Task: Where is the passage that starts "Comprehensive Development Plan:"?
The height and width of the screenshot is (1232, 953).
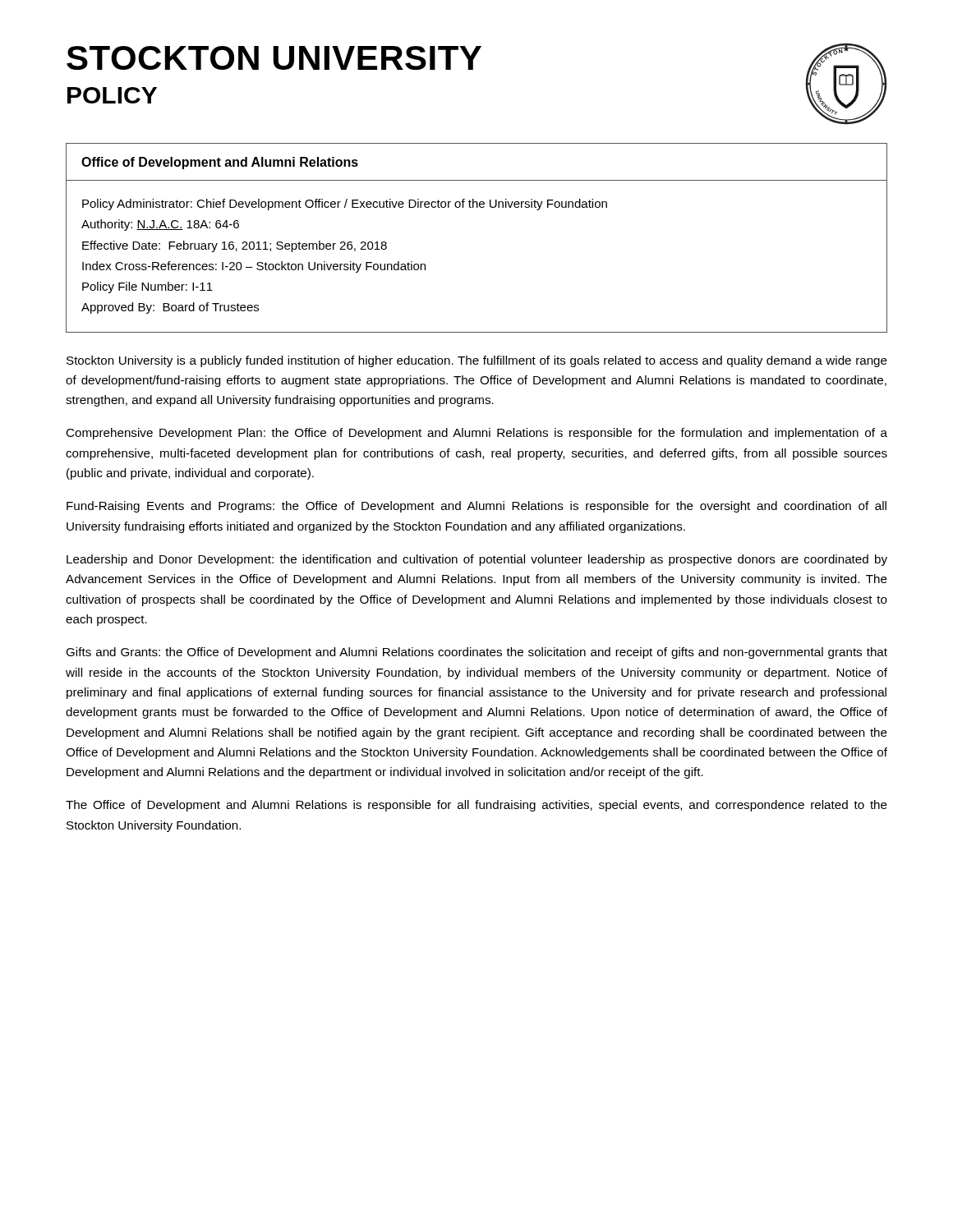Action: point(476,453)
